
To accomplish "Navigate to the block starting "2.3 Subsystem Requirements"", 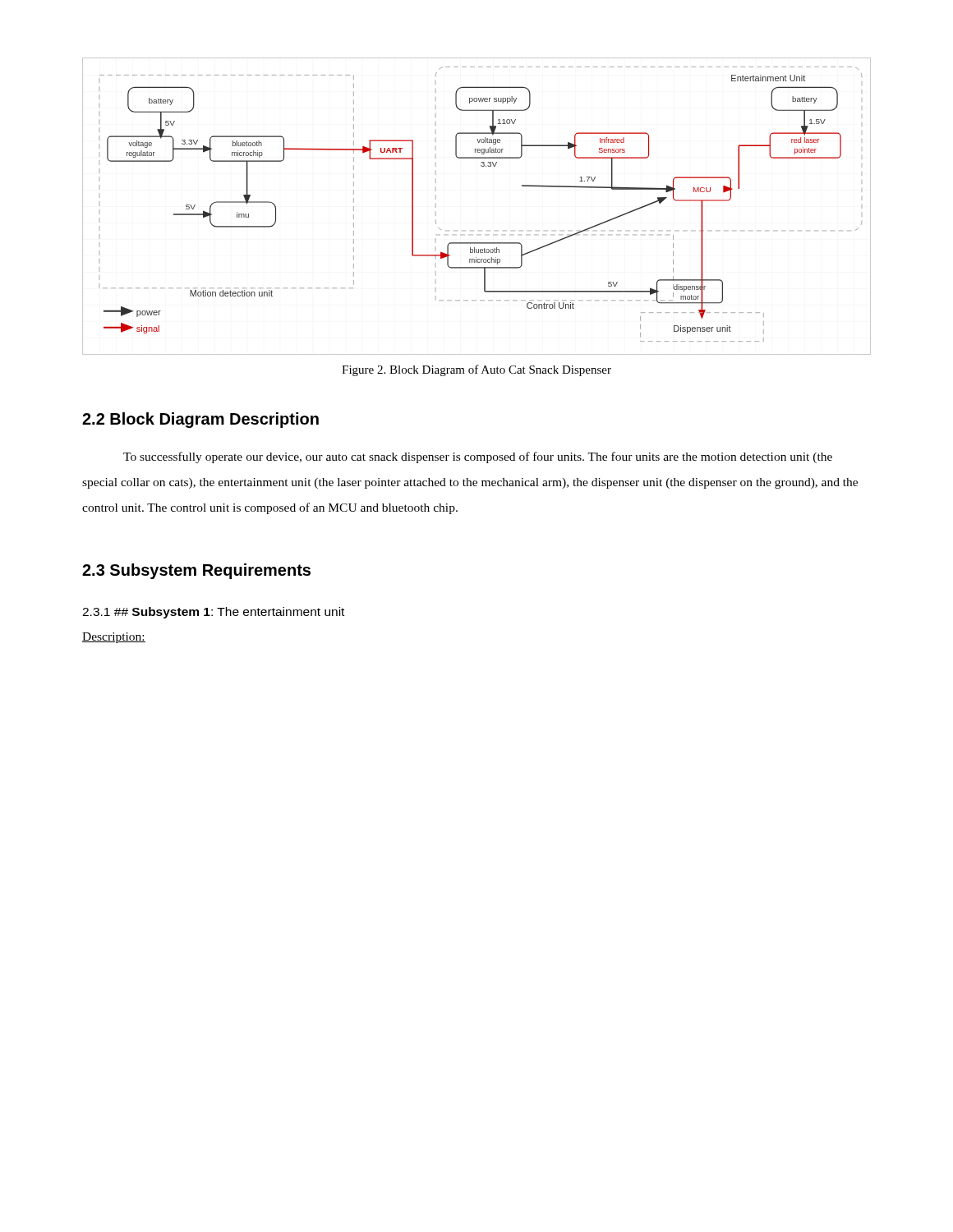I will [x=197, y=570].
